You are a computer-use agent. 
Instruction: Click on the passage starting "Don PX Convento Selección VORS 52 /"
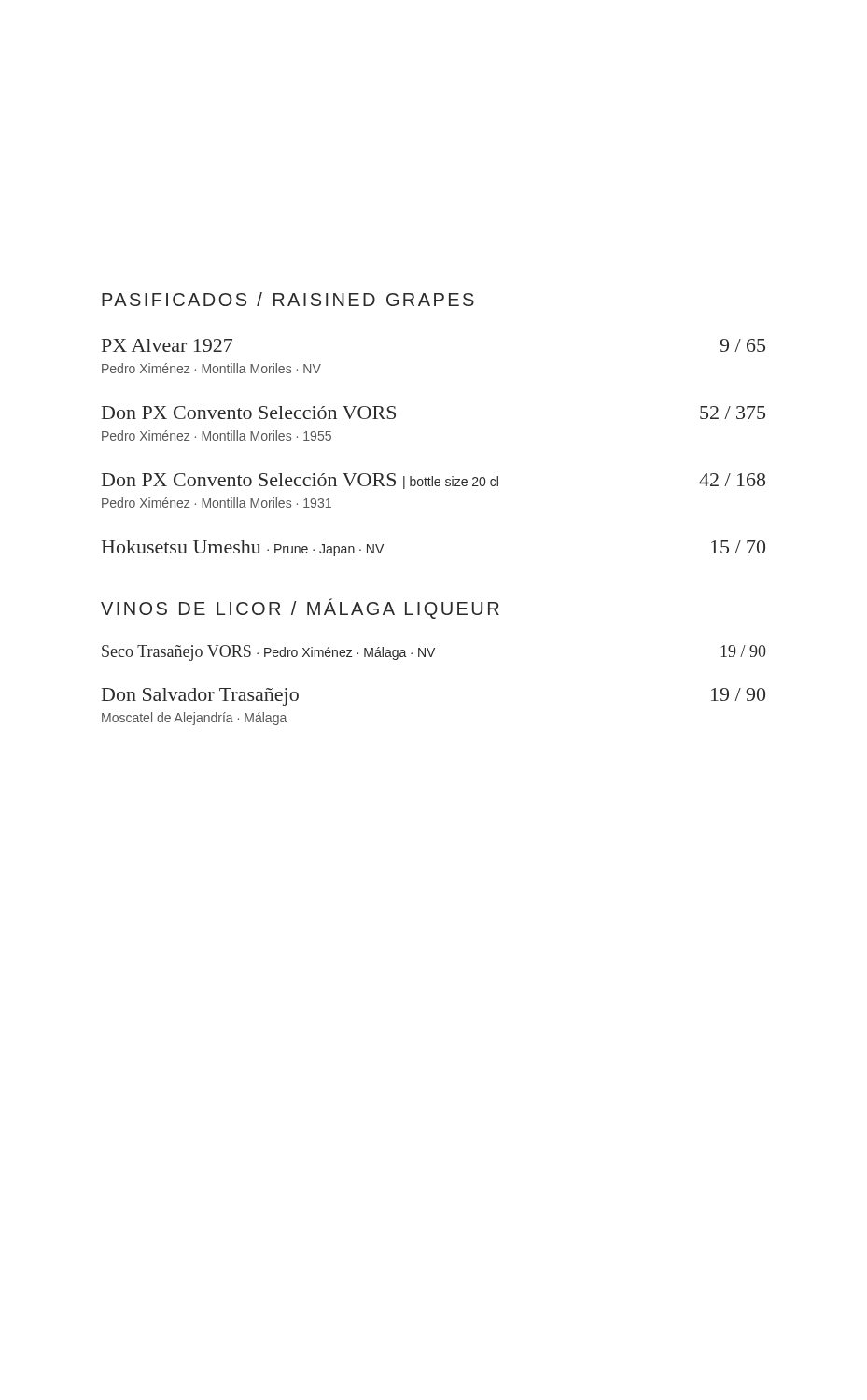pyautogui.click(x=244, y=412)
